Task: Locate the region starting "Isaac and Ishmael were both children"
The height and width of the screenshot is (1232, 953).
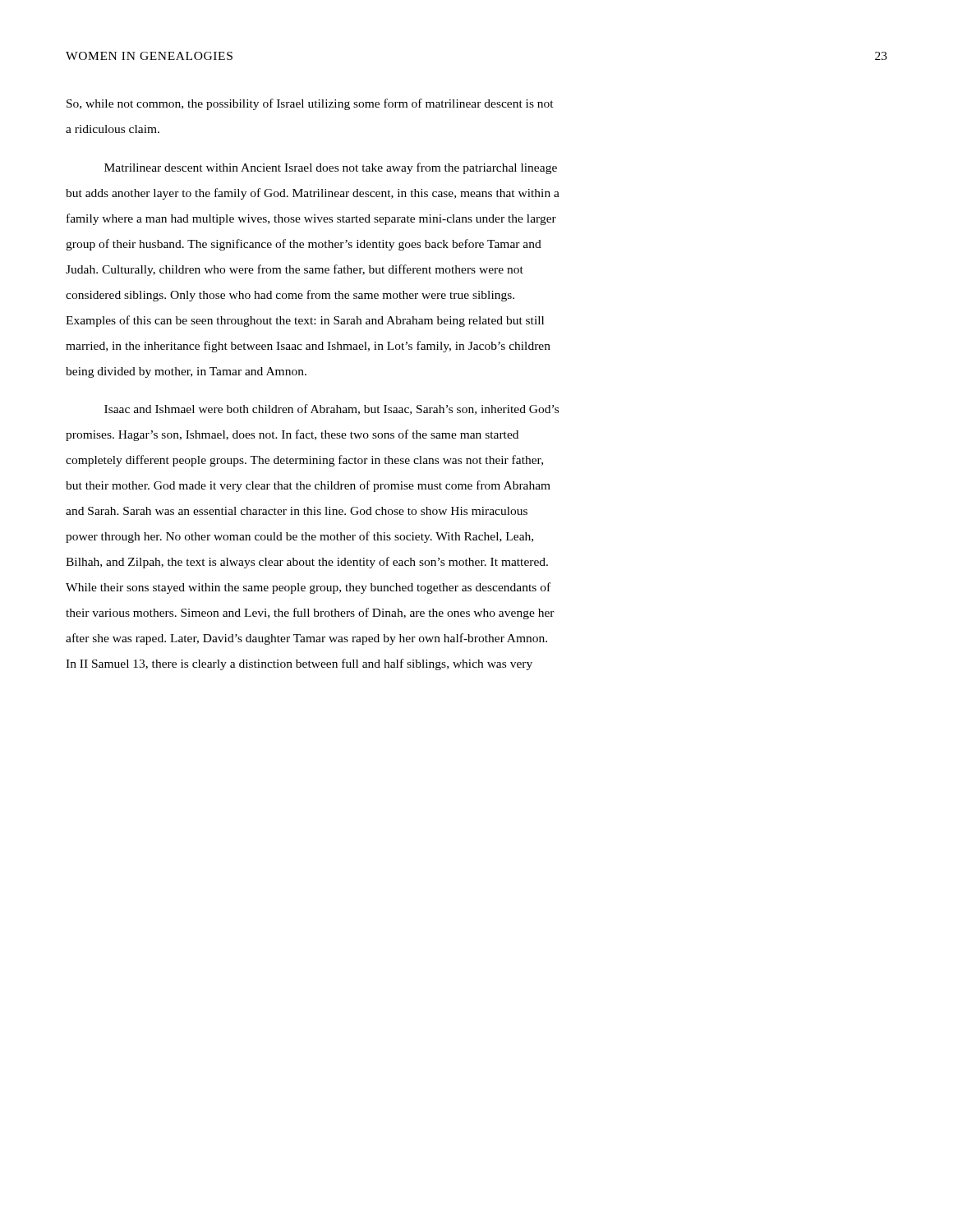Action: coord(476,536)
